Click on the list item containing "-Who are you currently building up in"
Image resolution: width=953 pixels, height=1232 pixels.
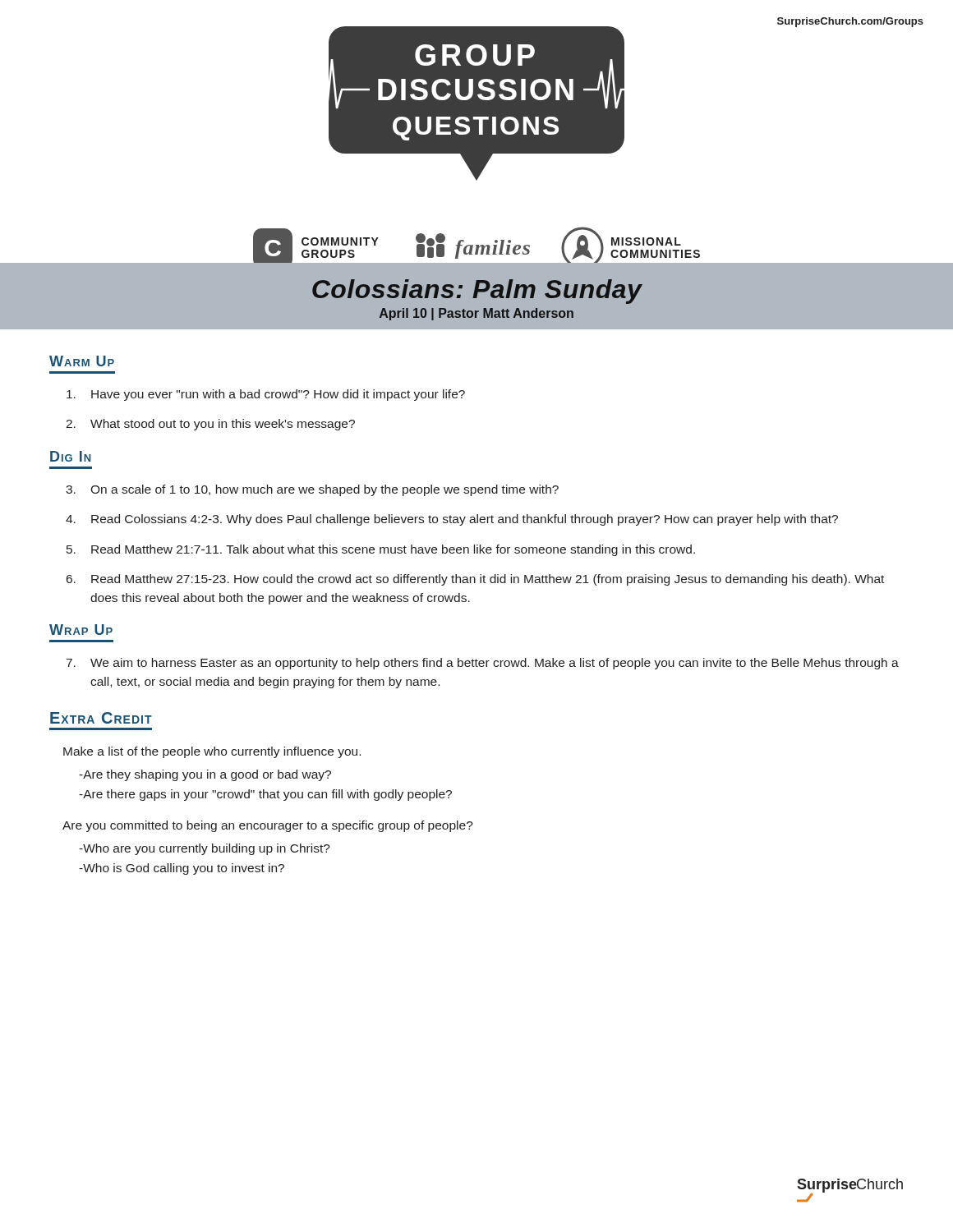pos(205,848)
